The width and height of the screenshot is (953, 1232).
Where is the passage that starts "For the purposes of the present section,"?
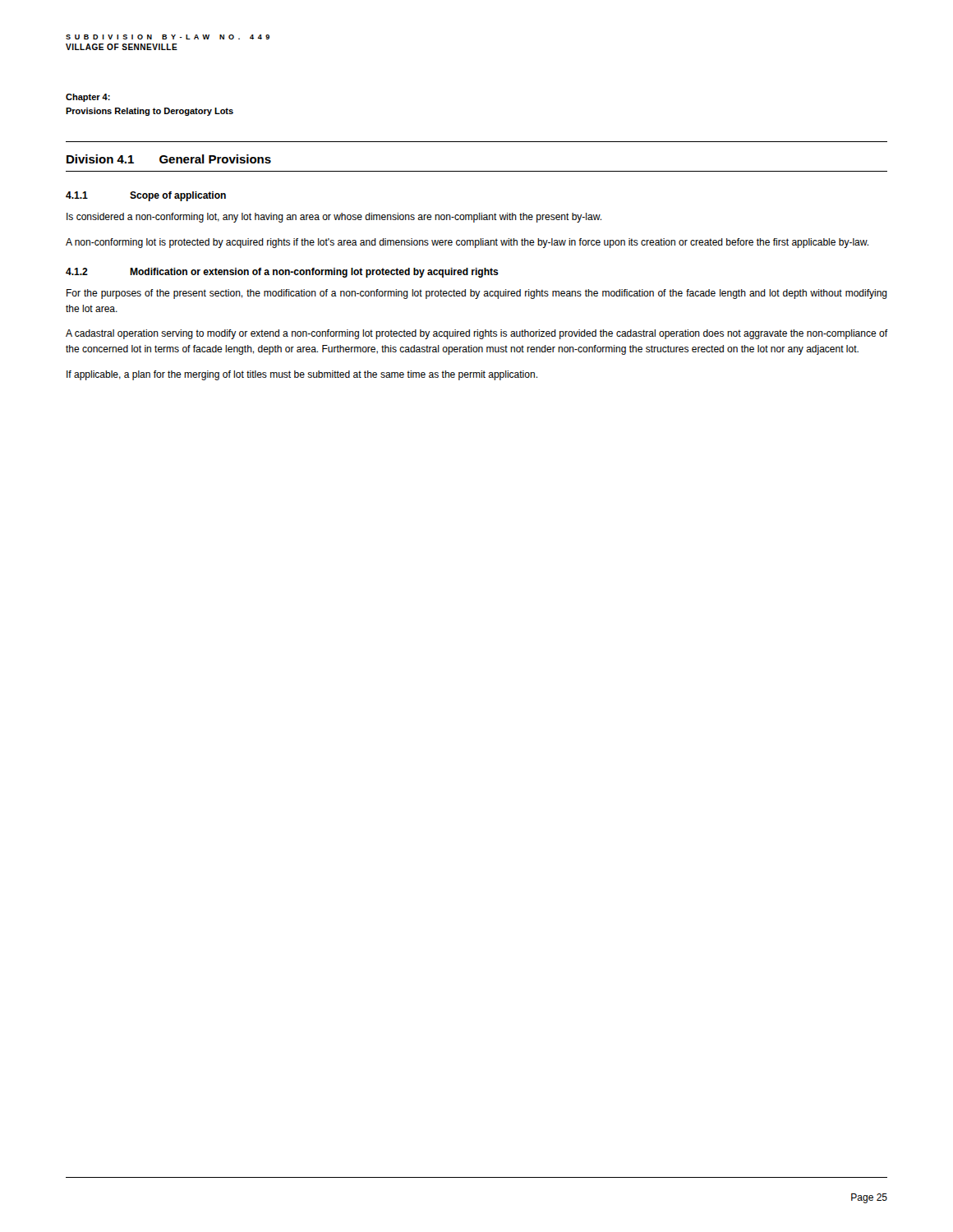[476, 301]
